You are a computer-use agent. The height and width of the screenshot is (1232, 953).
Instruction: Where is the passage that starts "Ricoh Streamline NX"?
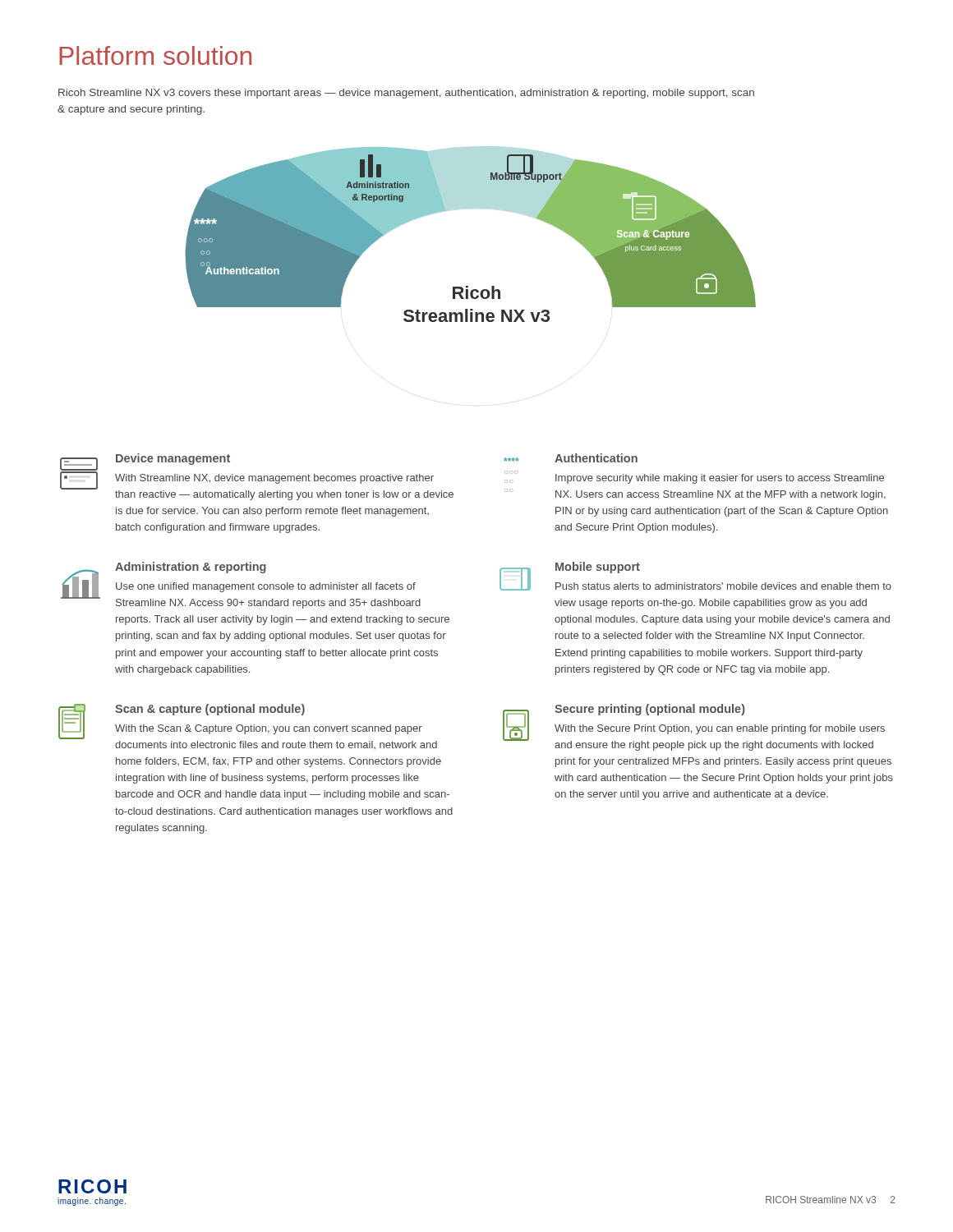(406, 101)
